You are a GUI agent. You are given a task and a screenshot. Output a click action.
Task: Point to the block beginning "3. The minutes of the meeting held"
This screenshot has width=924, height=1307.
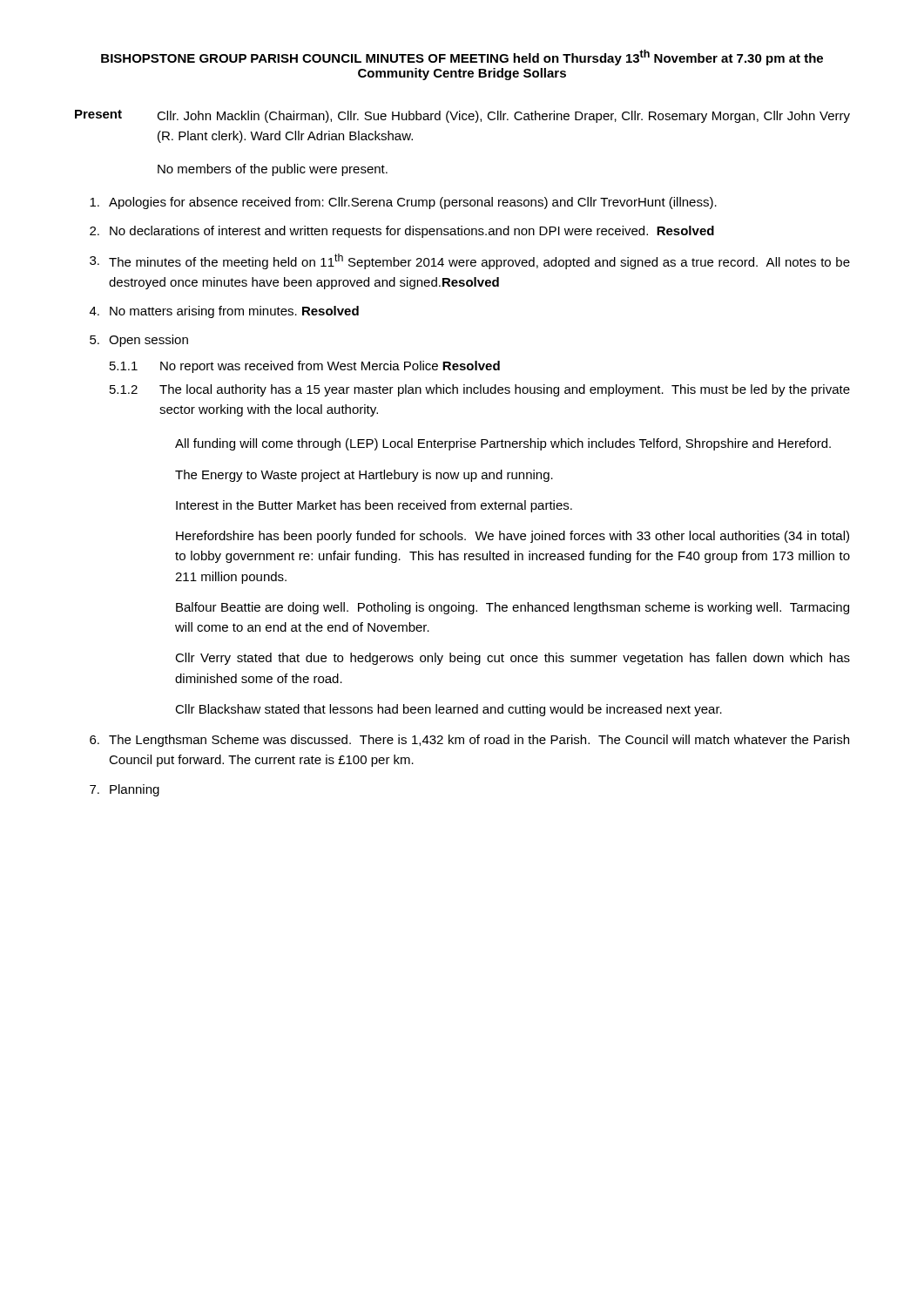click(462, 271)
